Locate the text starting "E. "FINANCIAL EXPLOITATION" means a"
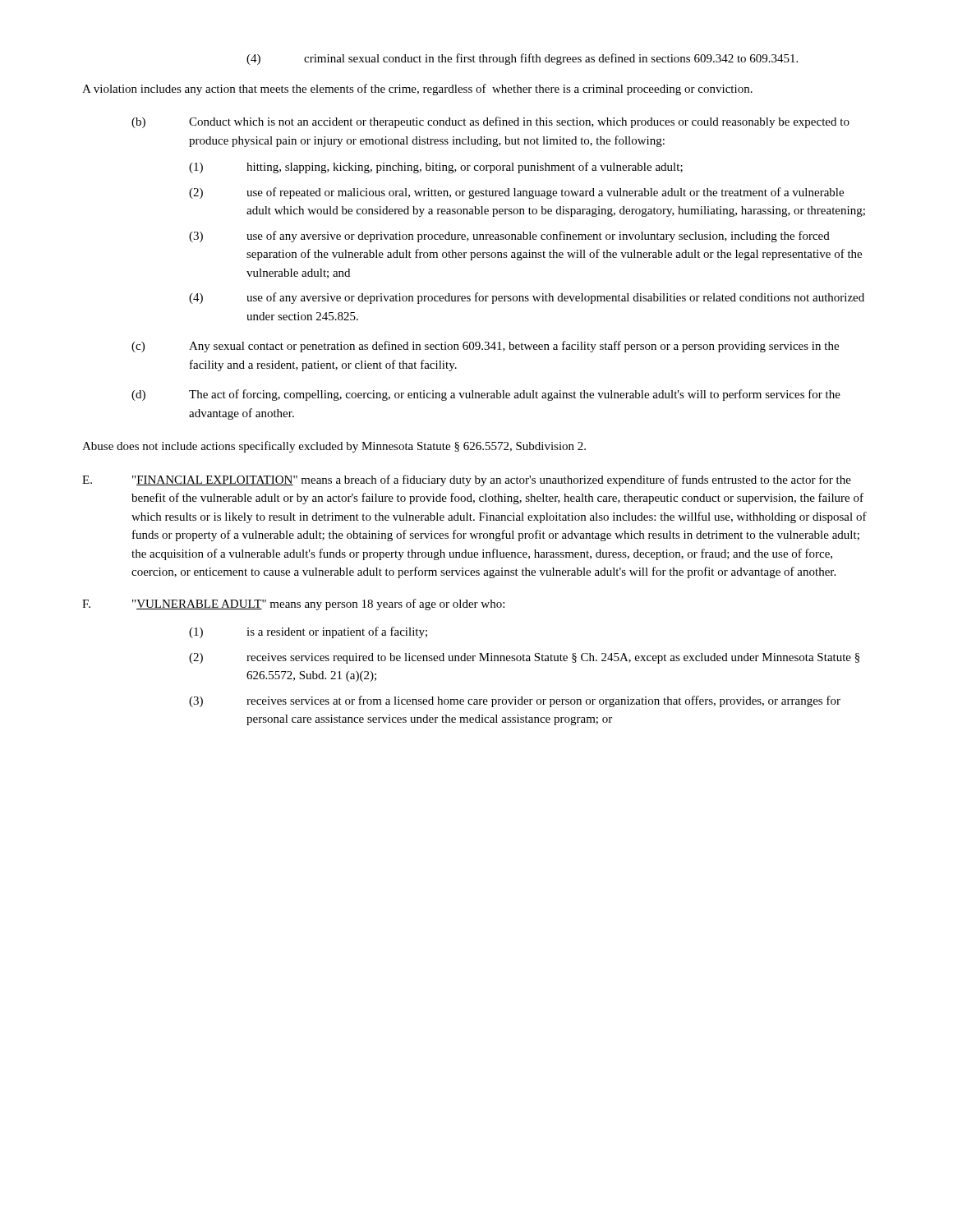 (476, 526)
